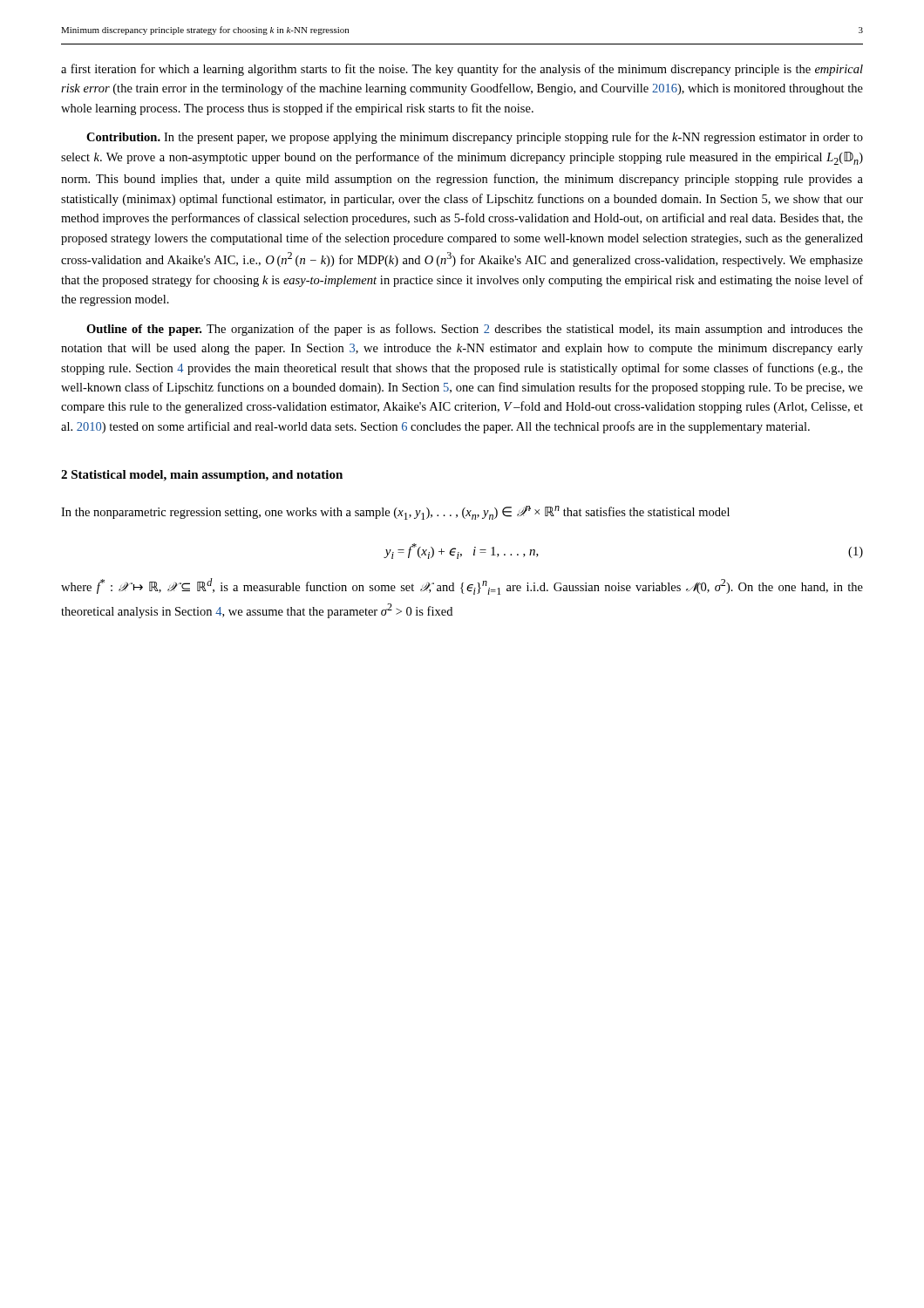This screenshot has height=1308, width=924.
Task: Locate the text block containing "Contribution. In the present"
Action: coord(462,218)
